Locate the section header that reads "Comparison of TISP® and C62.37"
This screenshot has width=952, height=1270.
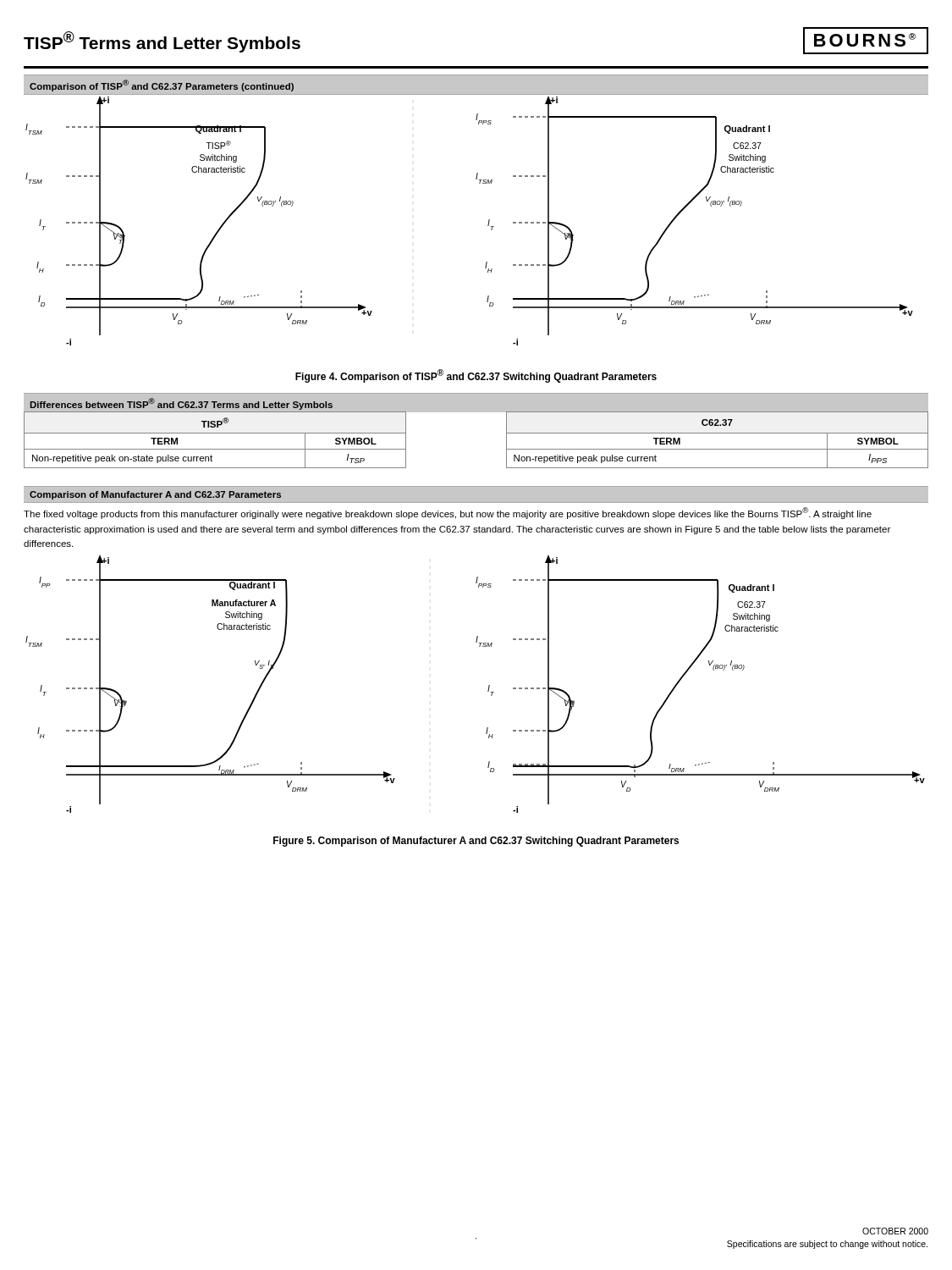tap(162, 85)
